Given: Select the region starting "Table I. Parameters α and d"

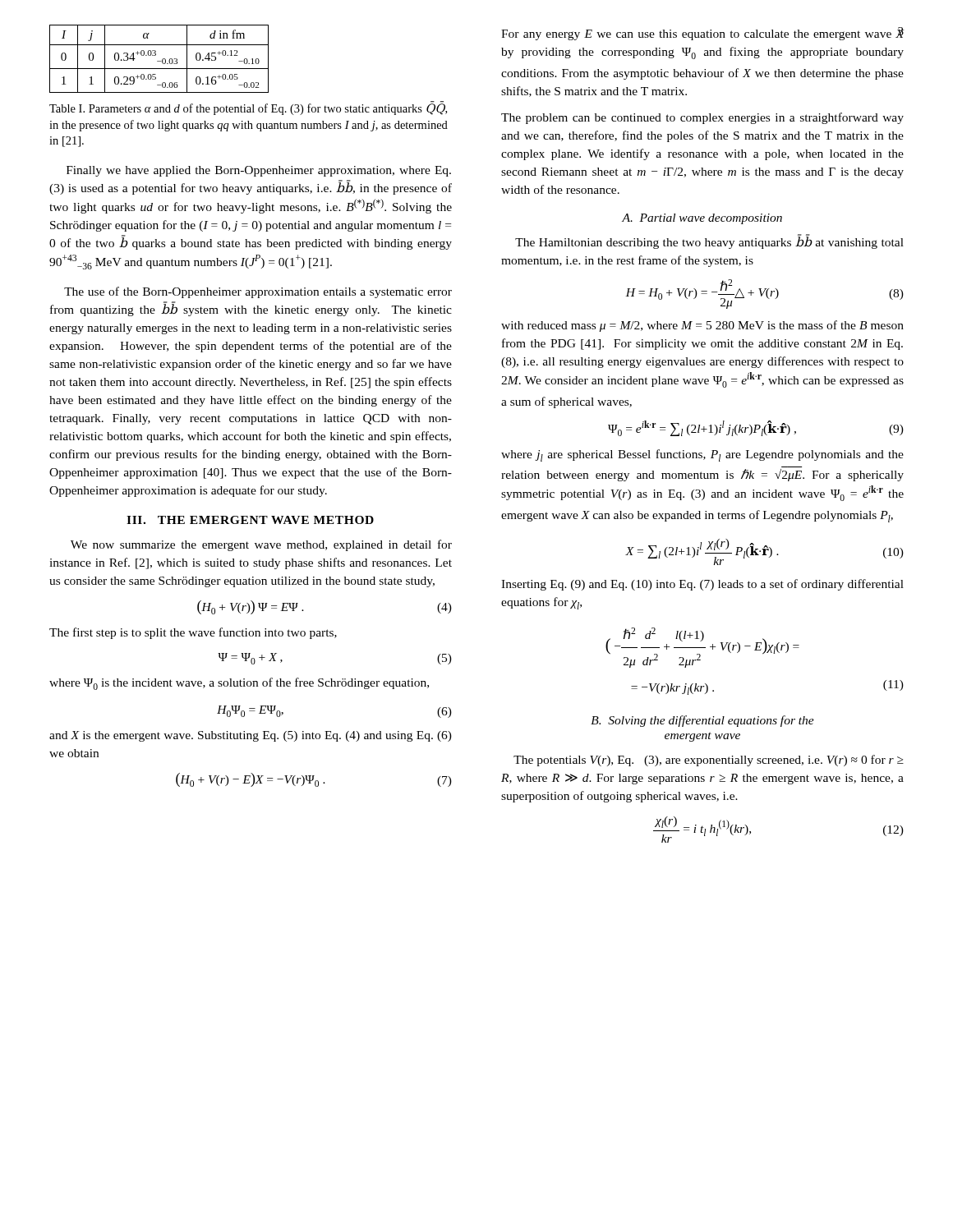Looking at the screenshot, I should coord(248,124).
